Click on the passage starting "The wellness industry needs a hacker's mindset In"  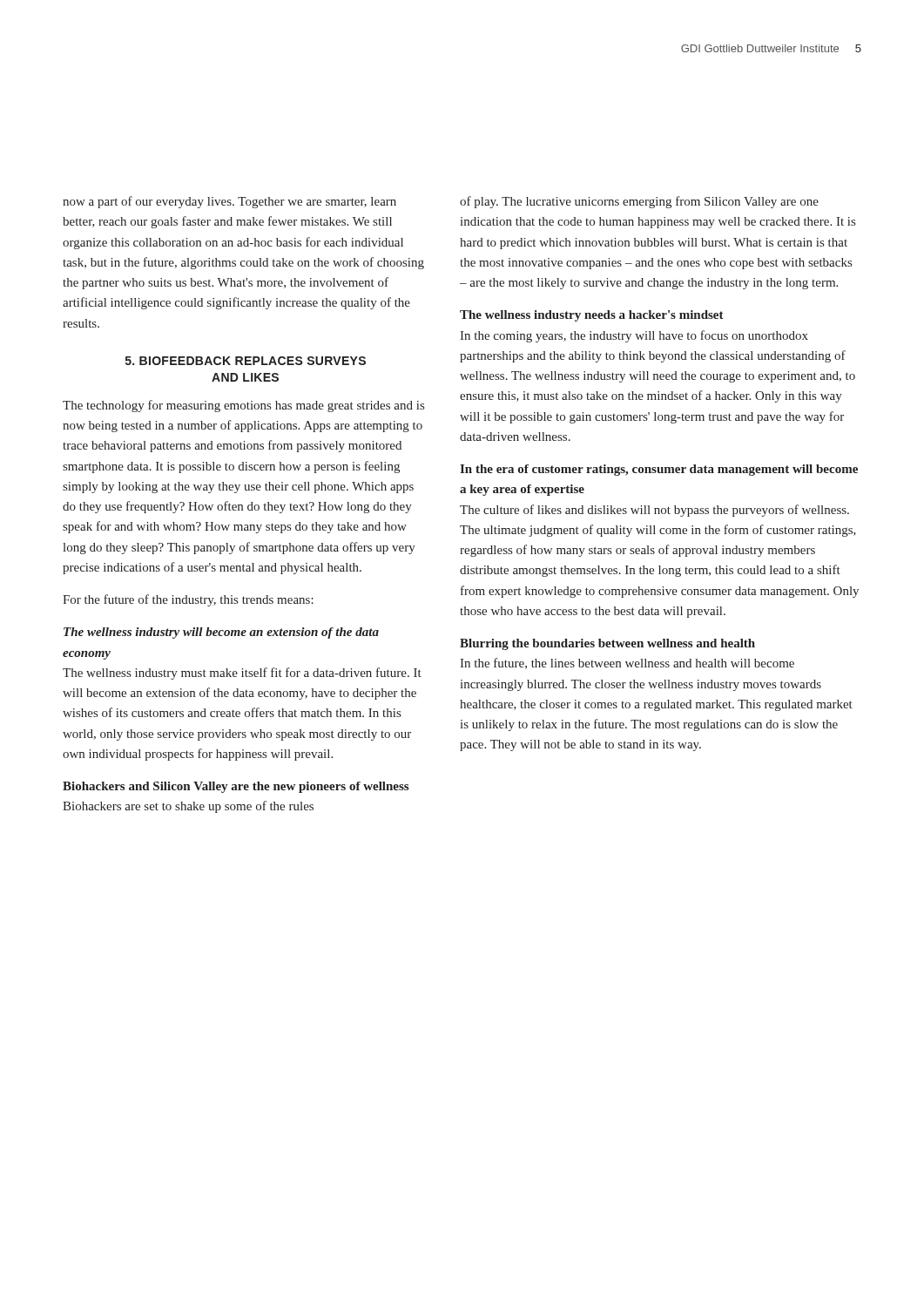[661, 376]
